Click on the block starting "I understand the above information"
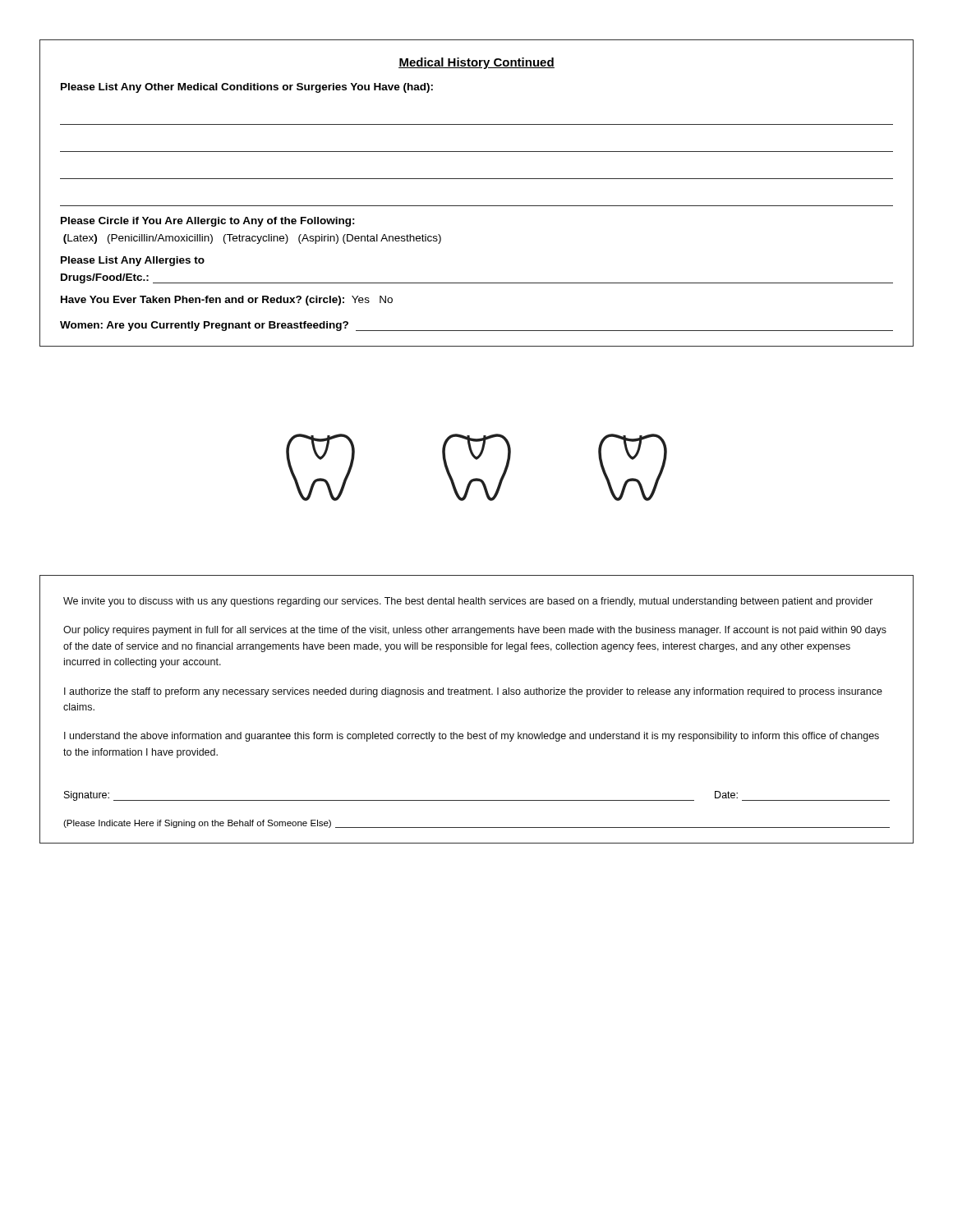Viewport: 953px width, 1232px height. coord(471,744)
